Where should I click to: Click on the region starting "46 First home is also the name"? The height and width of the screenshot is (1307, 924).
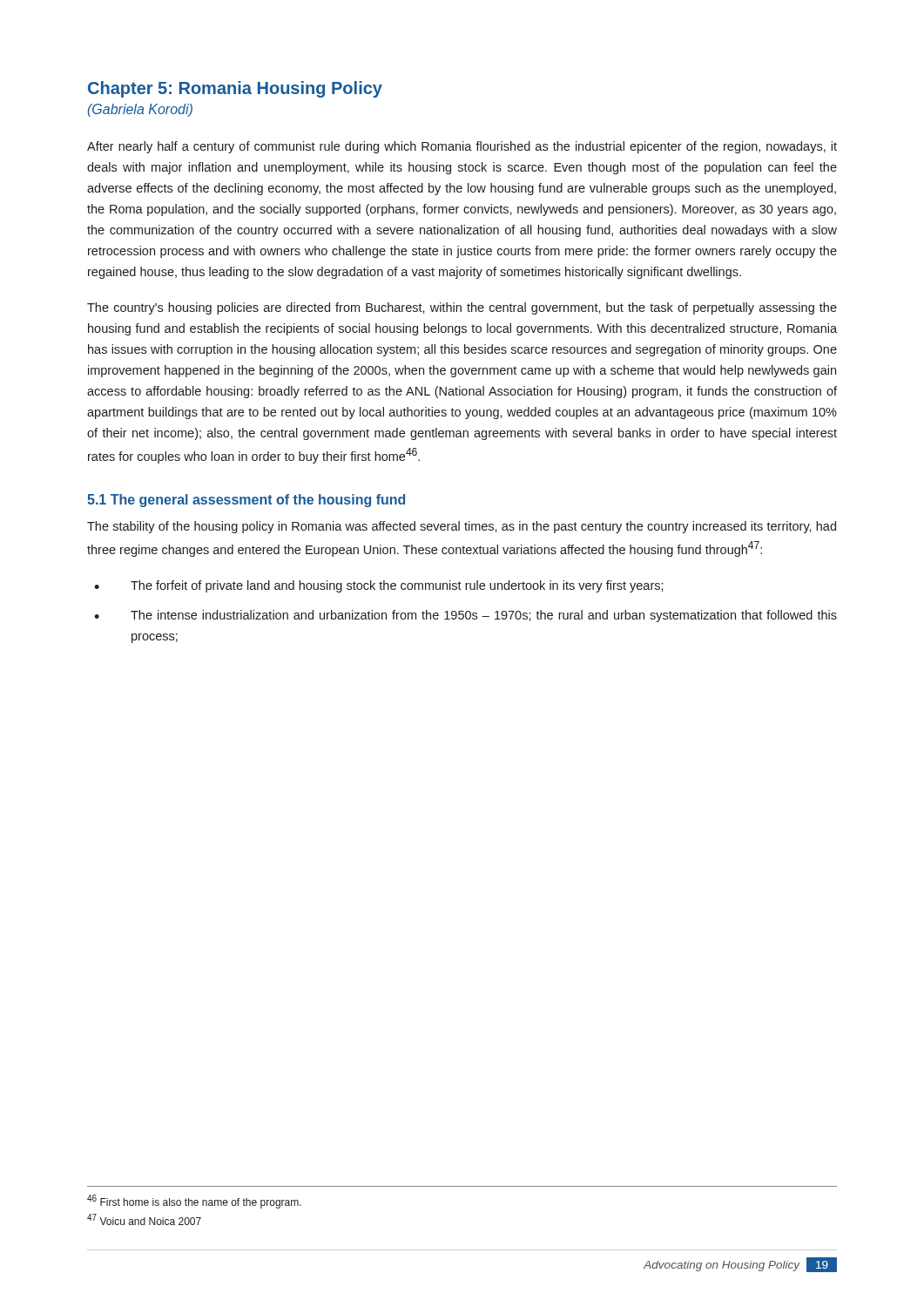[x=194, y=1201]
